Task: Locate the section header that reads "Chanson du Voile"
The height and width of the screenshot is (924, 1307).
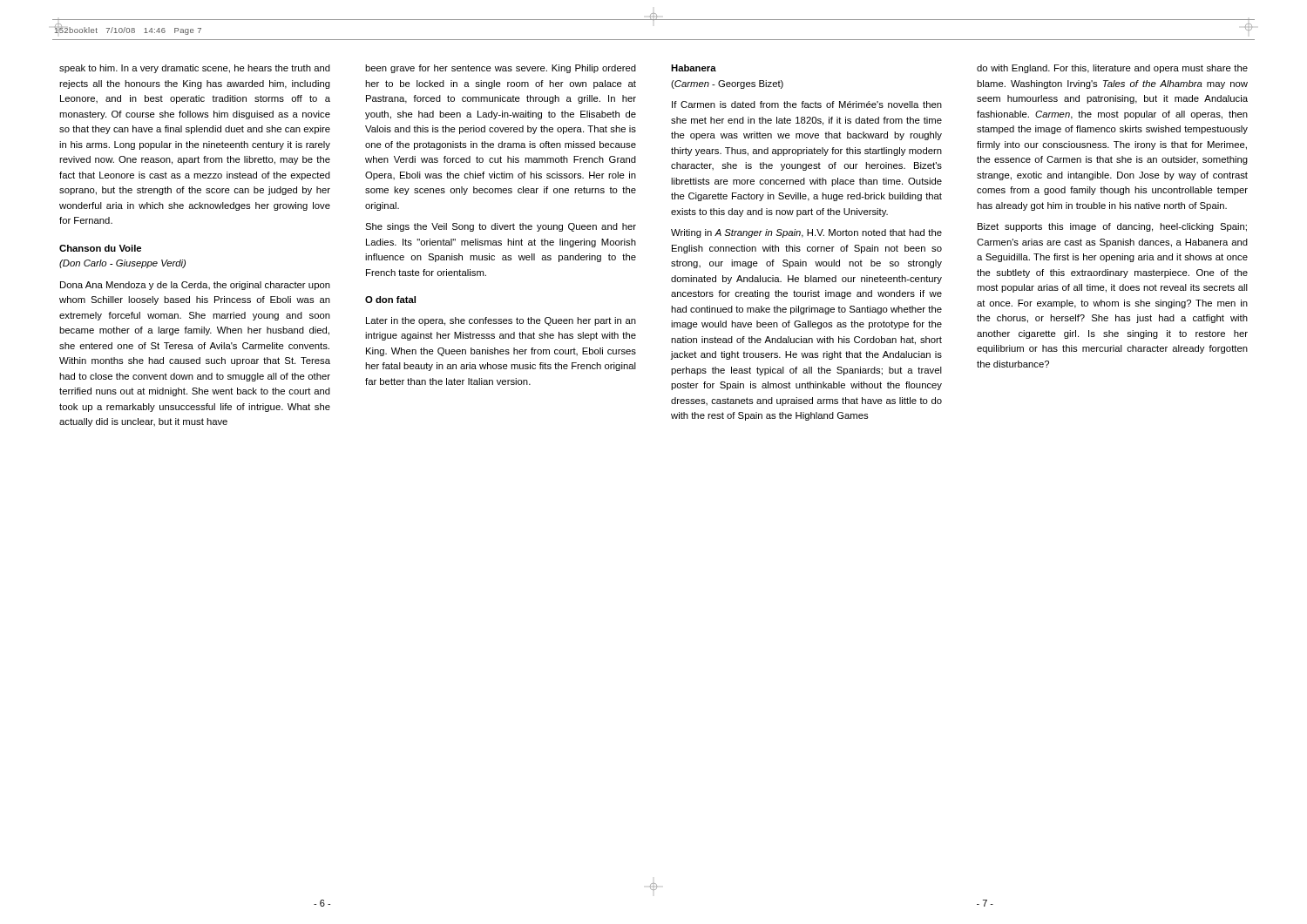Action: click(x=100, y=248)
